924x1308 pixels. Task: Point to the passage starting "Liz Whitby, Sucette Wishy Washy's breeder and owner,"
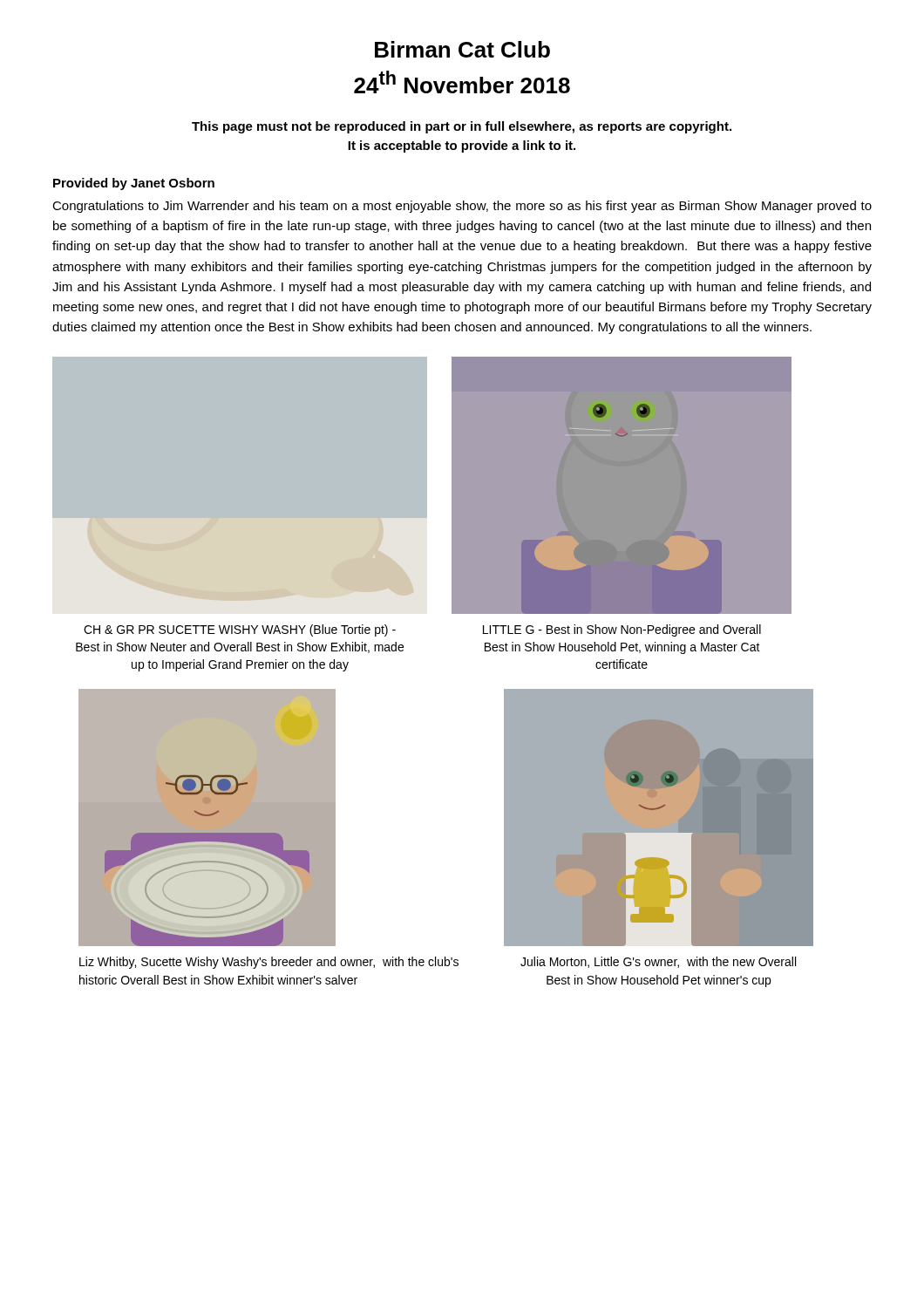coord(269,971)
